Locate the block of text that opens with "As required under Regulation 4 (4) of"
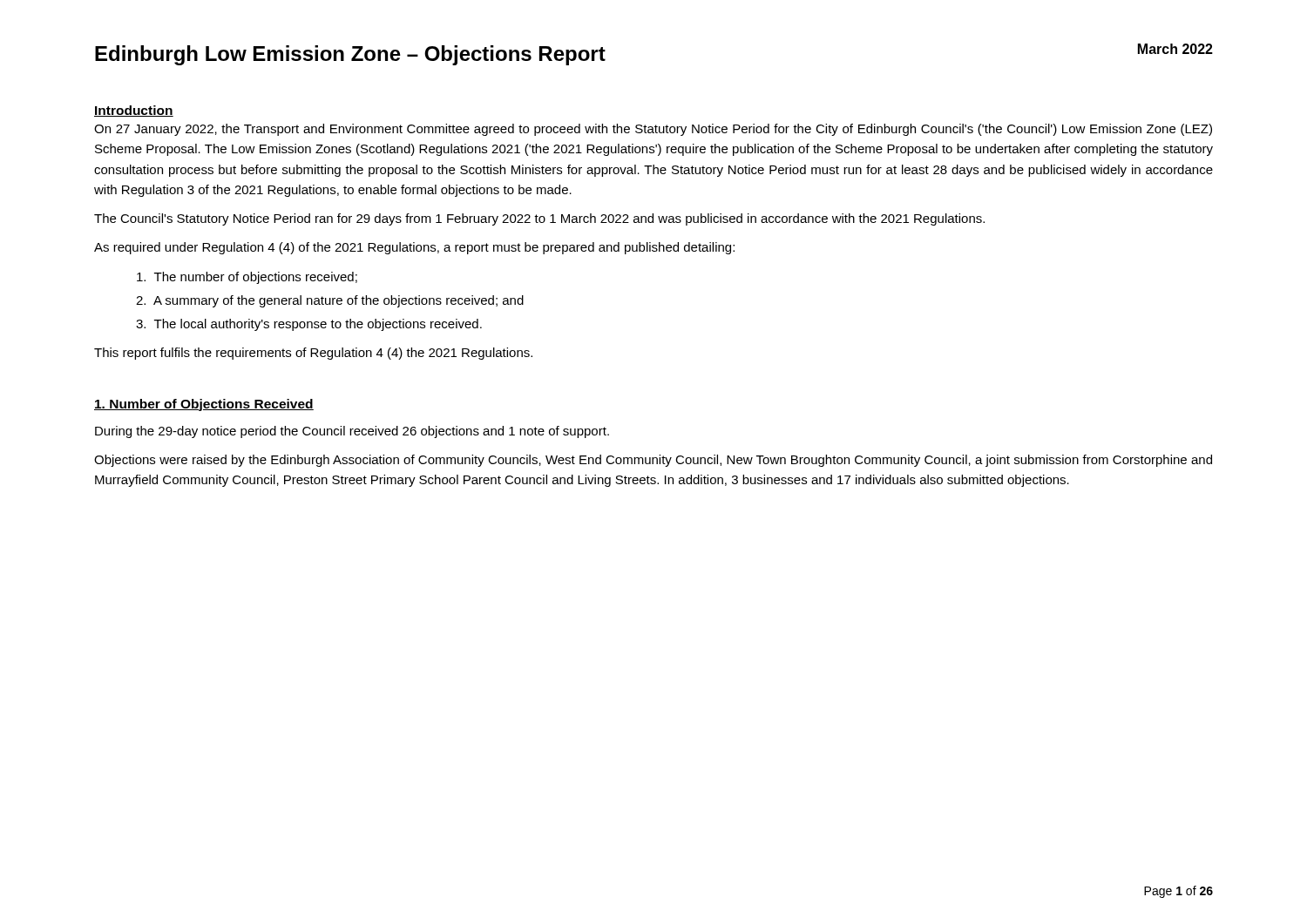1307x924 pixels. click(x=415, y=247)
